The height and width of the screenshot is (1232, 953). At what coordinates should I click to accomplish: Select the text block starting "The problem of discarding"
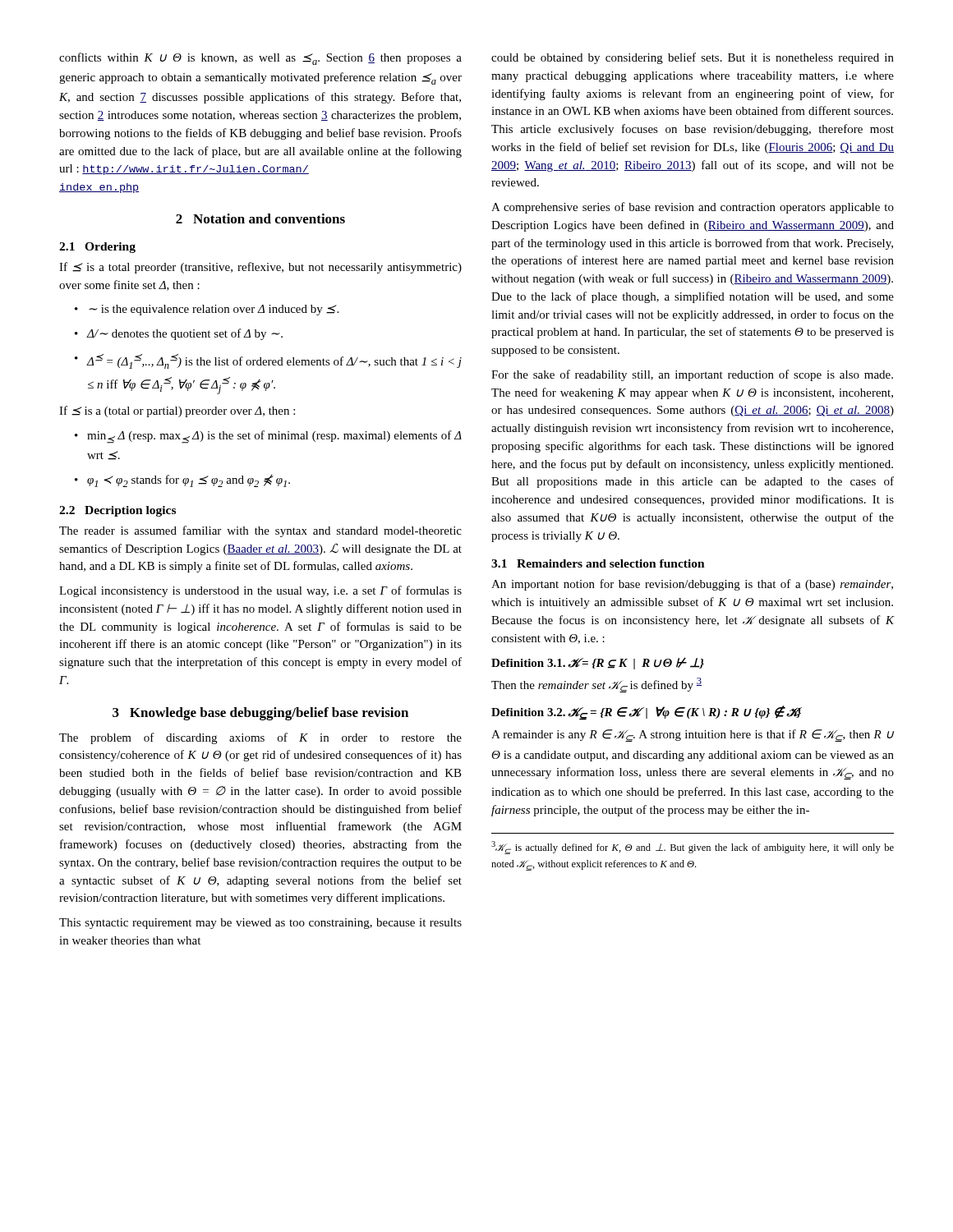click(260, 839)
